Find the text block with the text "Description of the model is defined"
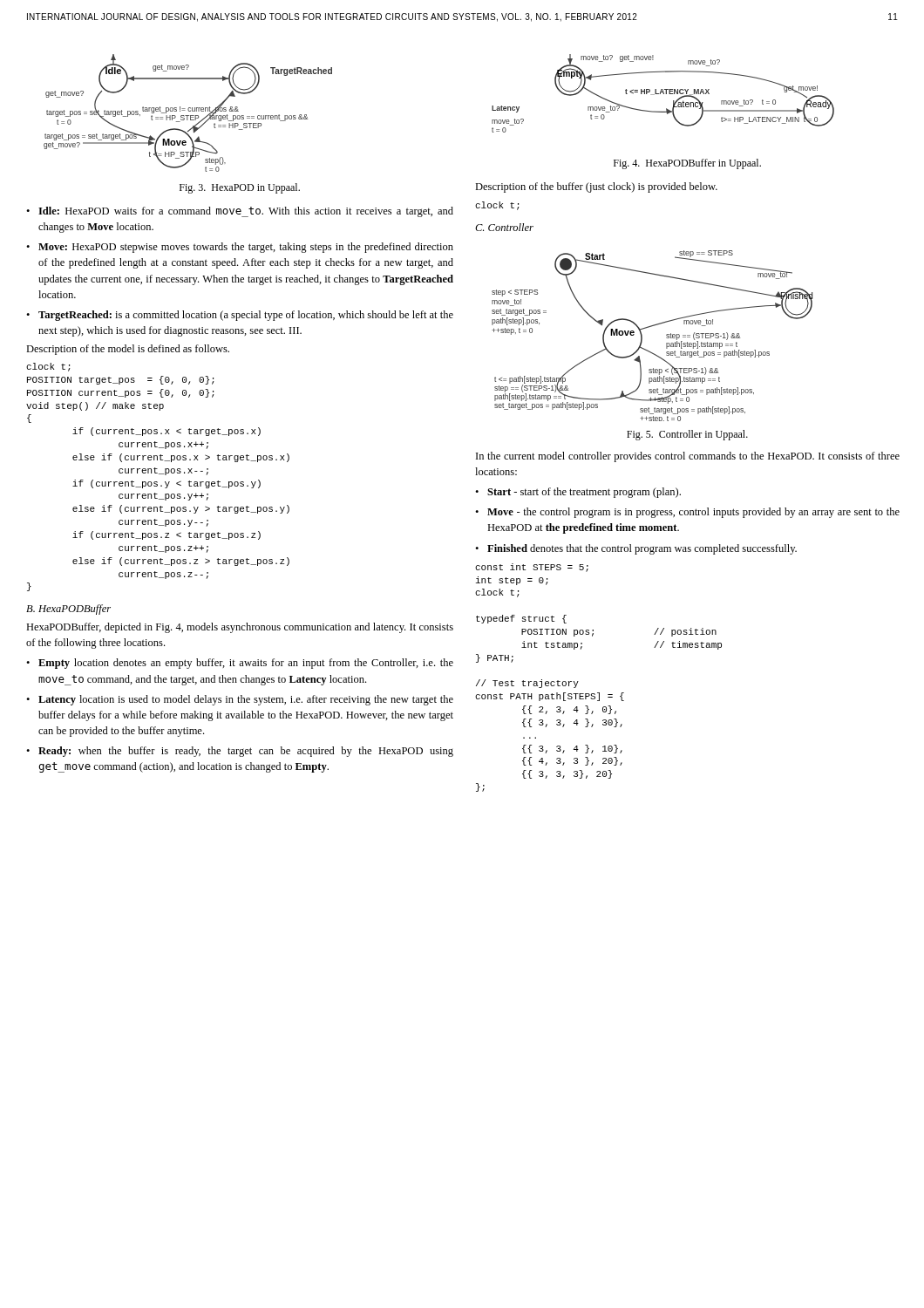924x1308 pixels. point(128,349)
